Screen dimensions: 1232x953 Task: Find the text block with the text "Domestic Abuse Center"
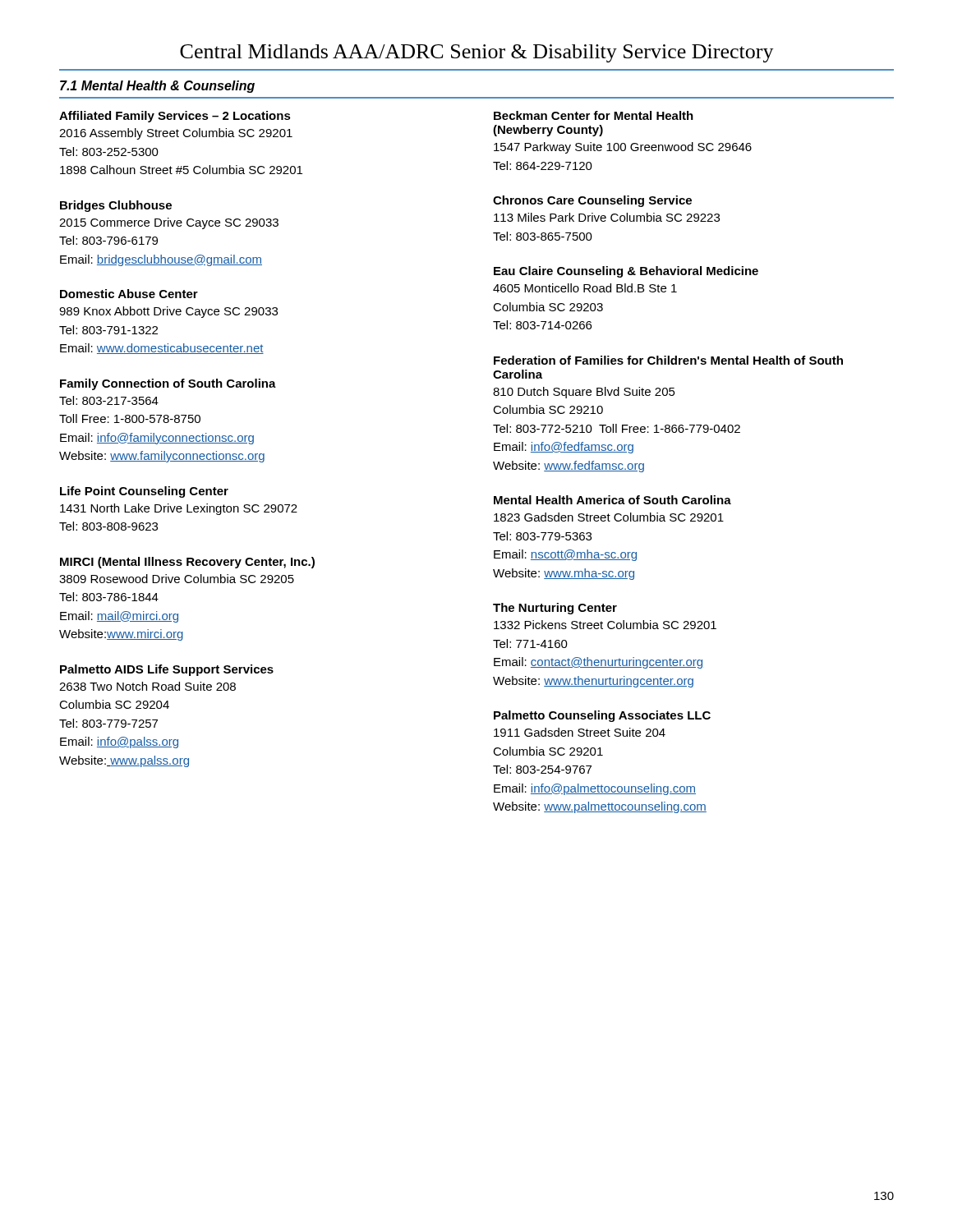point(260,322)
